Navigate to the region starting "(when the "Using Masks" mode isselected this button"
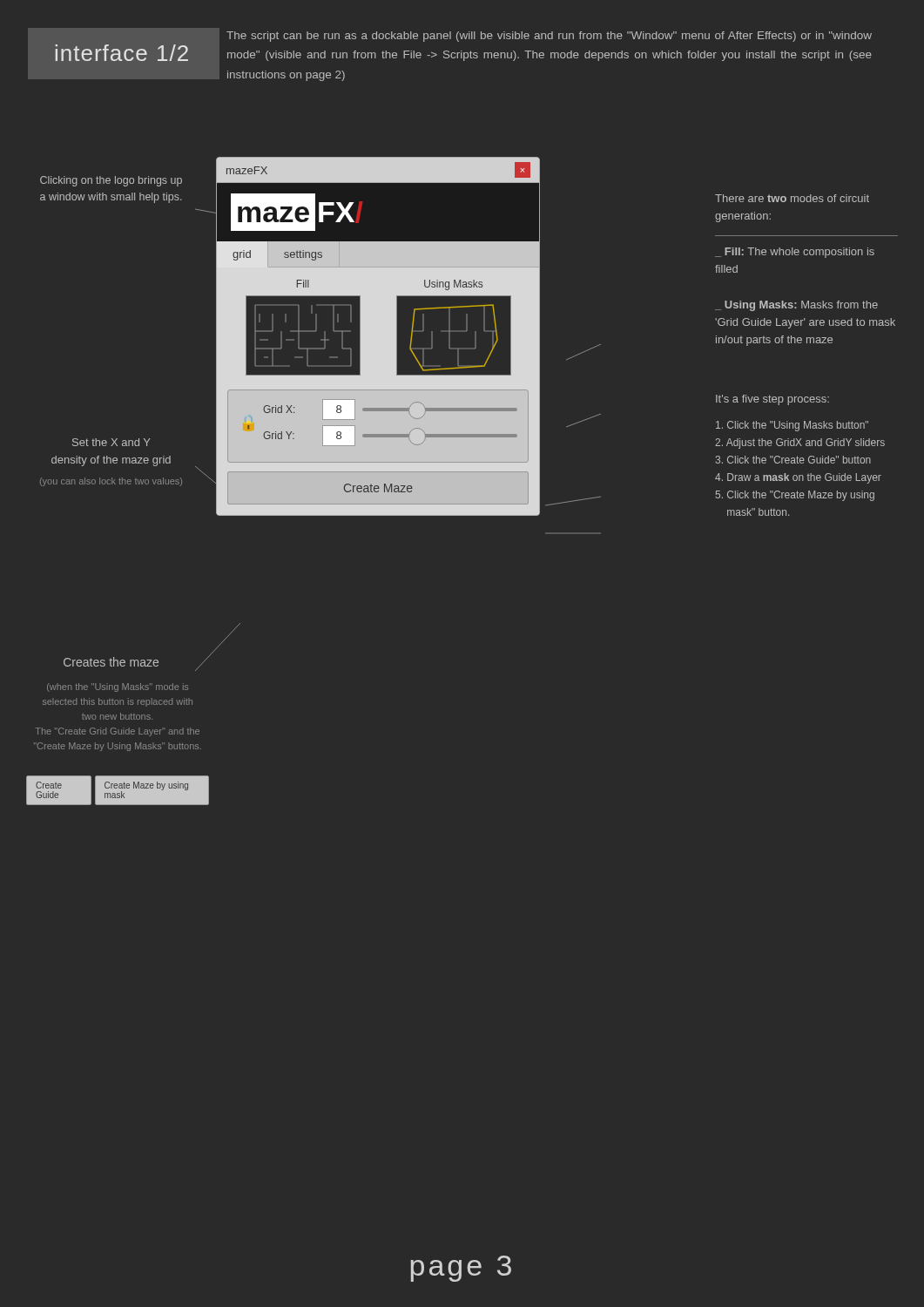Image resolution: width=924 pixels, height=1307 pixels. 118,716
